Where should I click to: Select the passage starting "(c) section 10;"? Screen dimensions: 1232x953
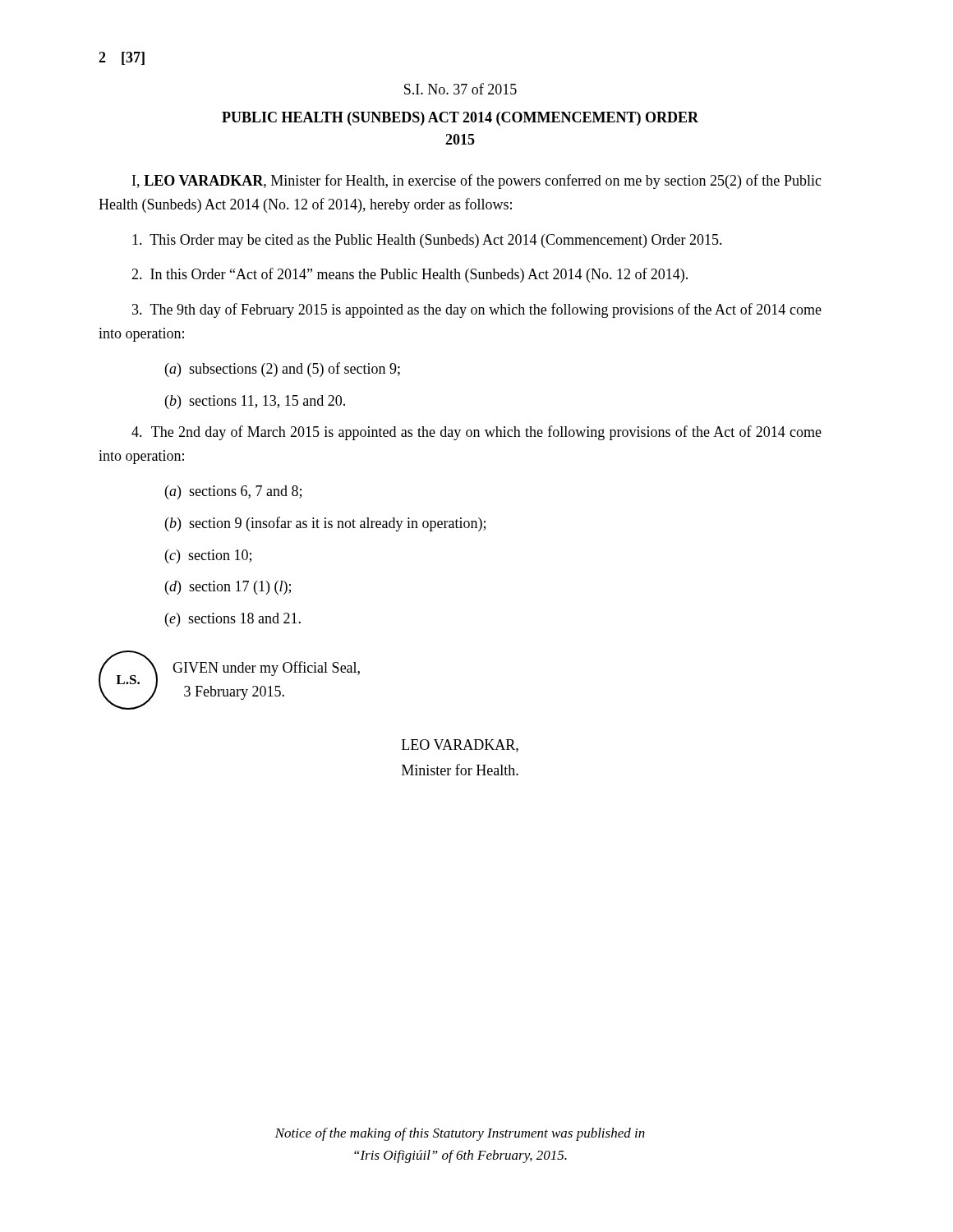(208, 555)
